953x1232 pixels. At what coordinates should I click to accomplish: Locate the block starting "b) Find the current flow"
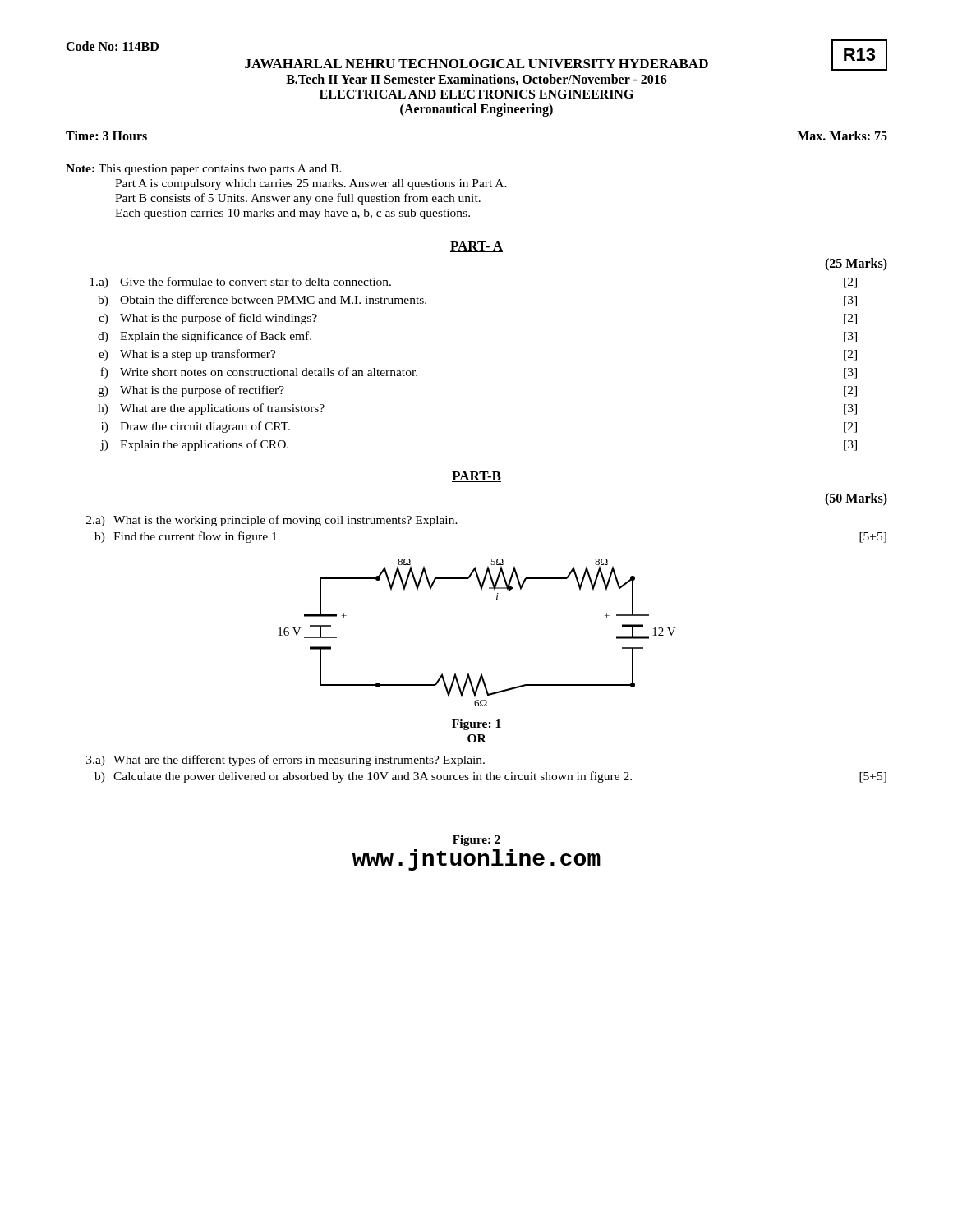pos(193,537)
